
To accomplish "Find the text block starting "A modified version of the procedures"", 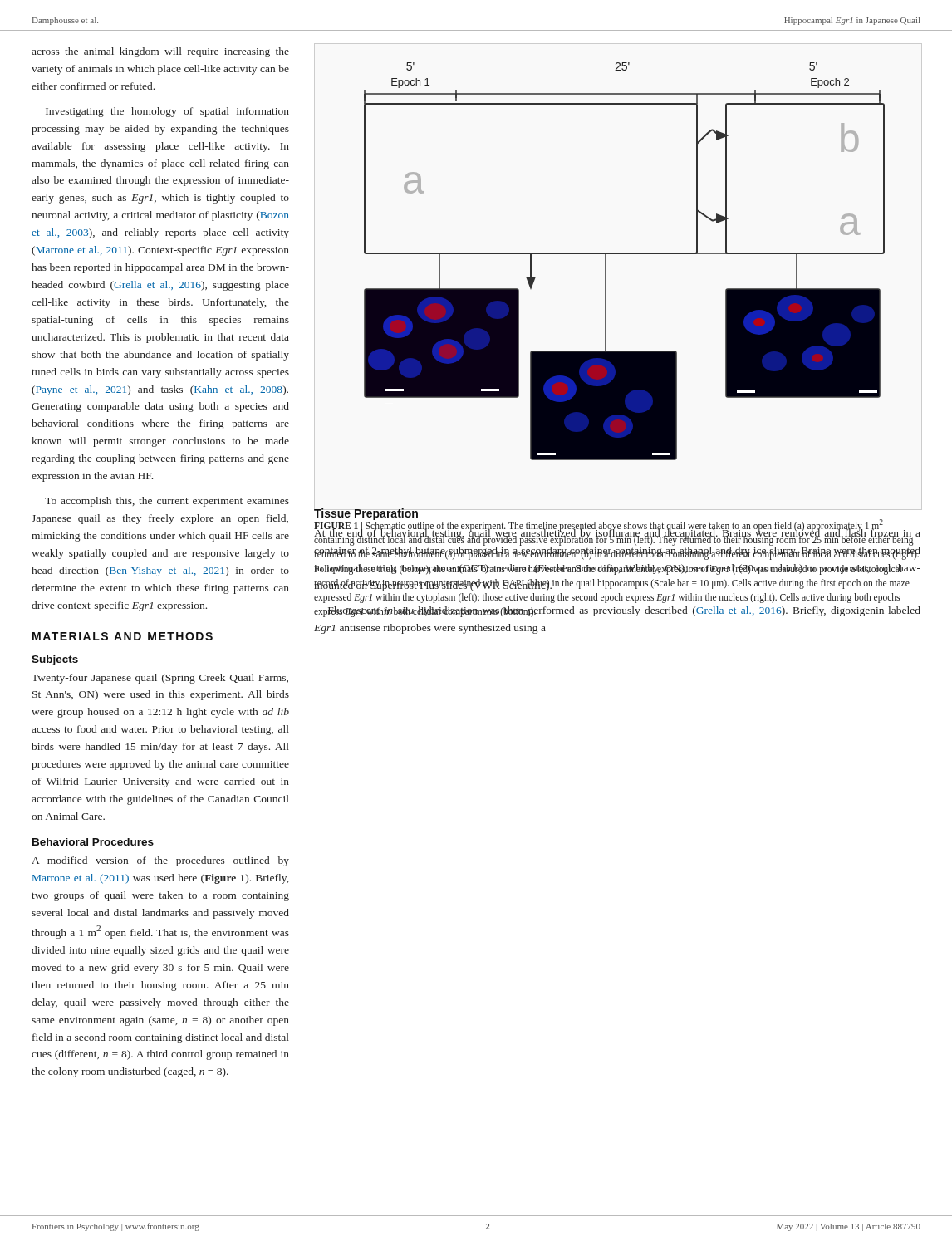I will [x=160, y=967].
